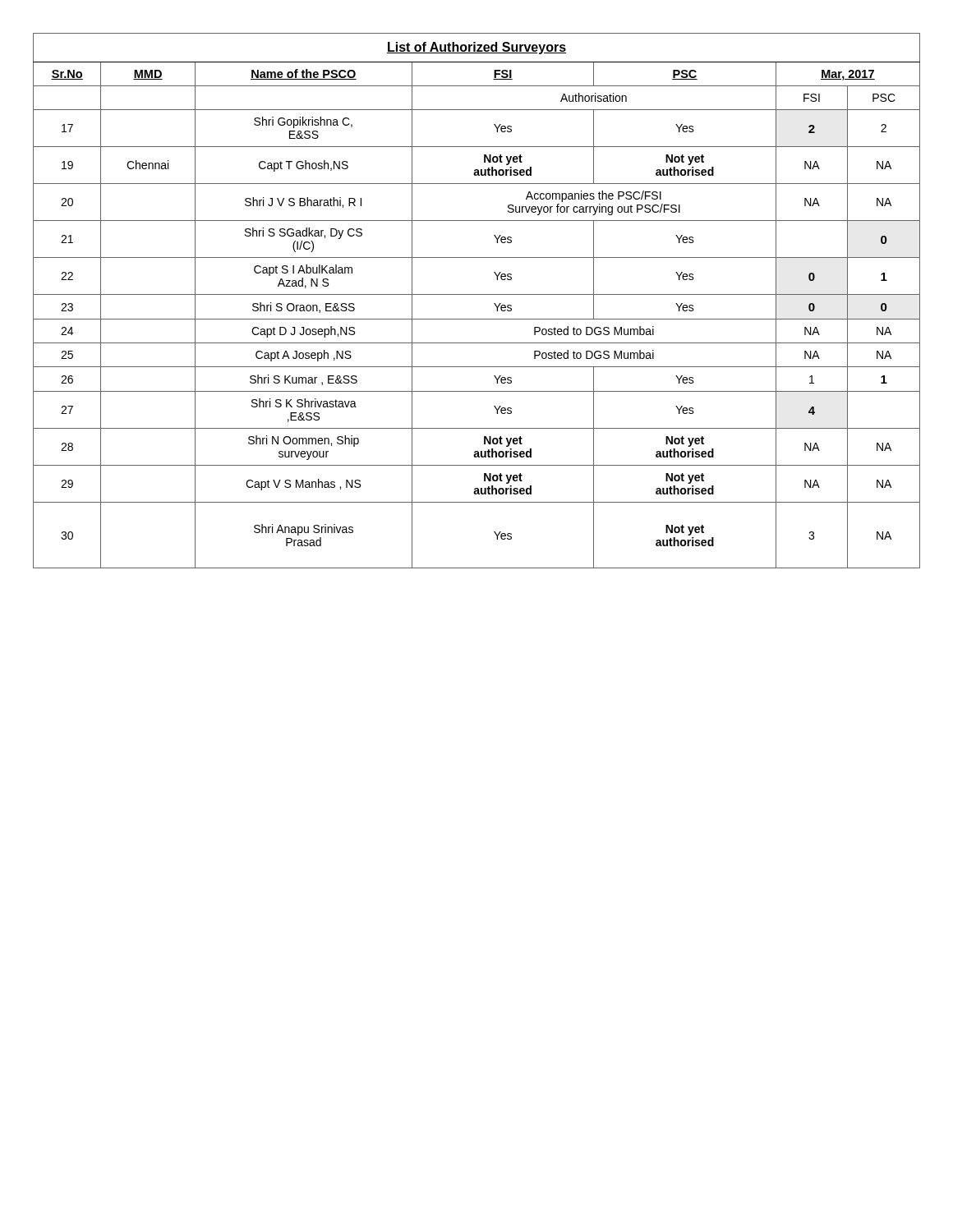
Task: Find the table that mentions "Not yet authorised"
Action: (x=476, y=301)
